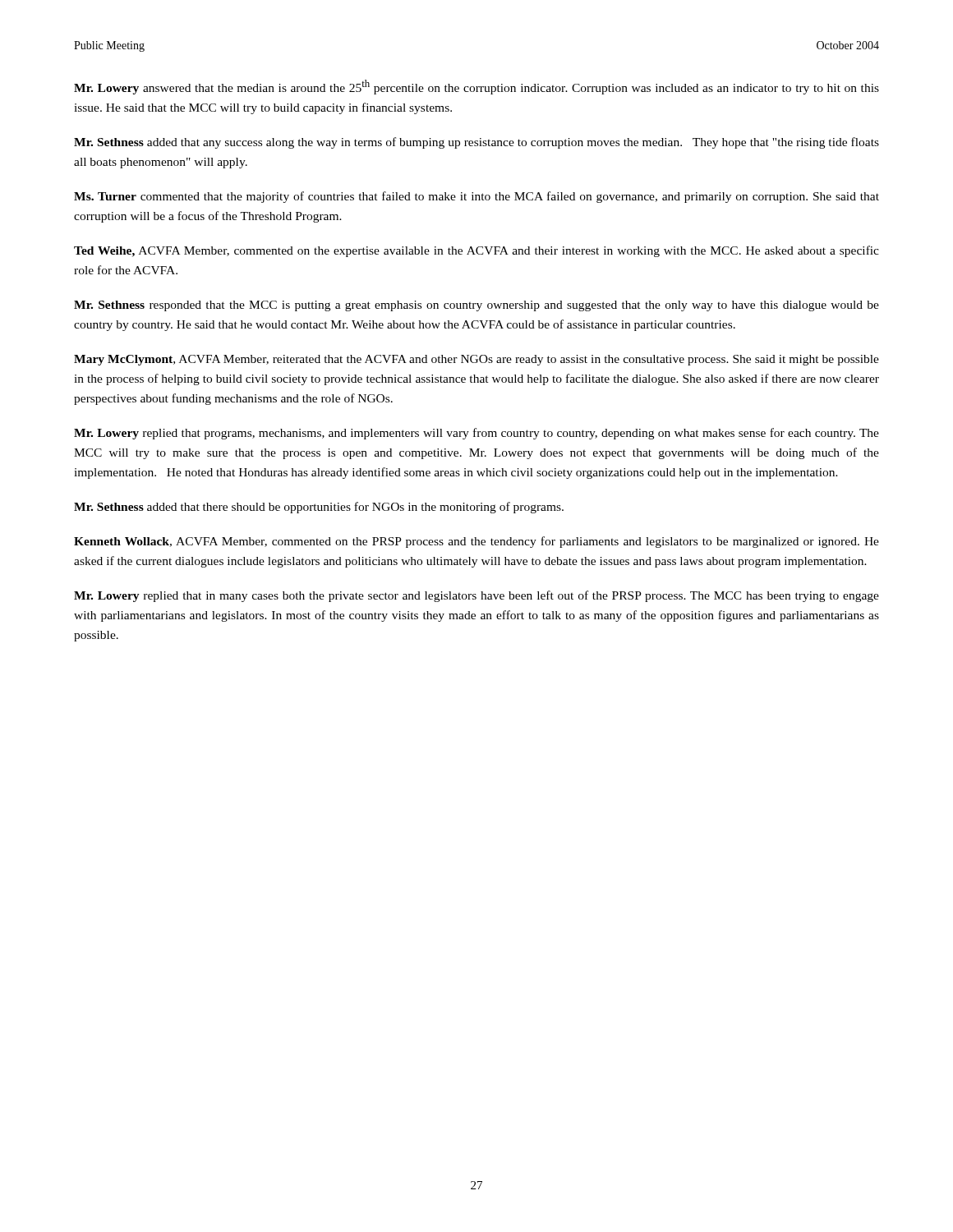The image size is (953, 1232).
Task: Click on the text block that says "Mr. Sethness responded that"
Action: click(476, 314)
